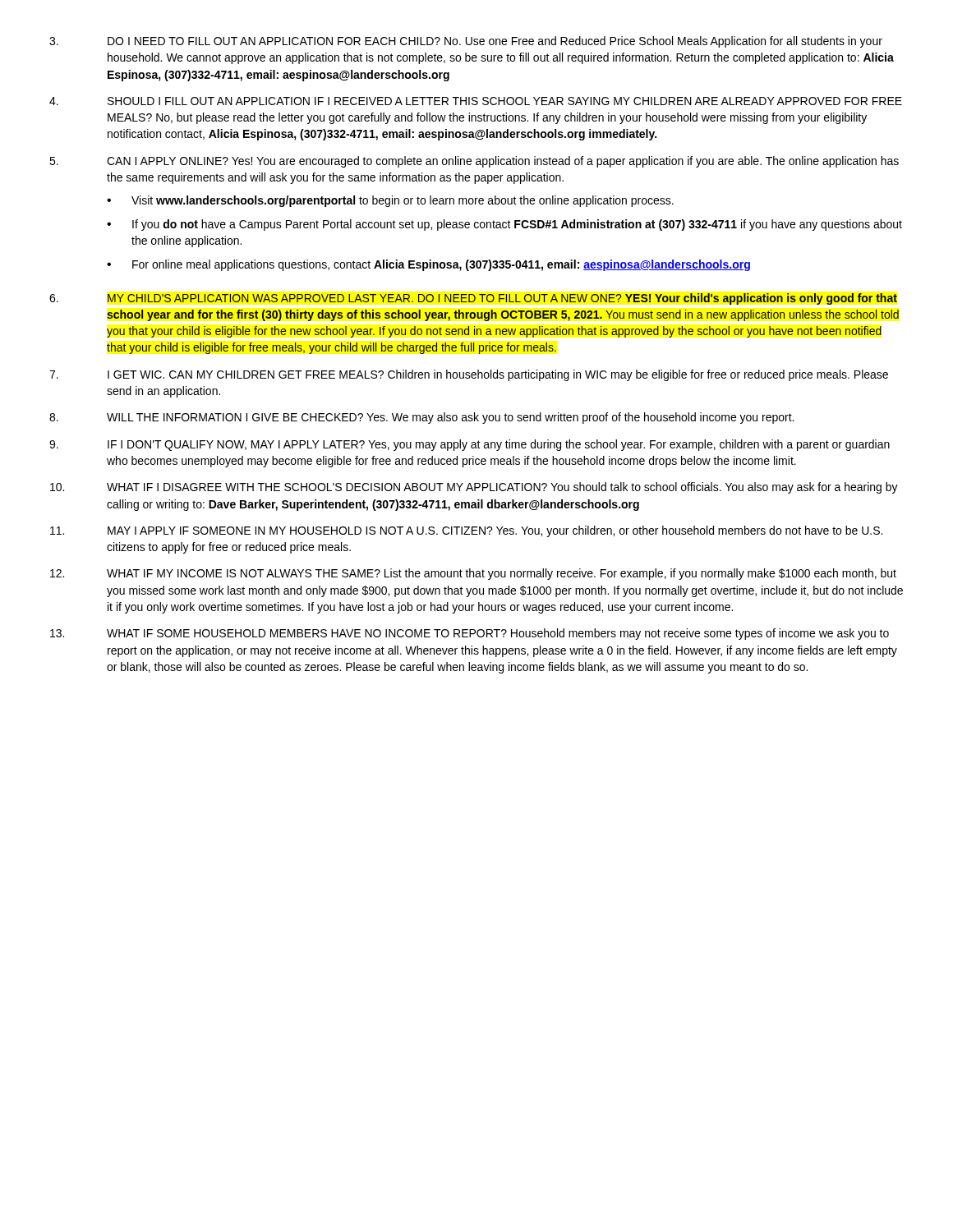Click on the region starting "• If you do not have"

(505, 233)
